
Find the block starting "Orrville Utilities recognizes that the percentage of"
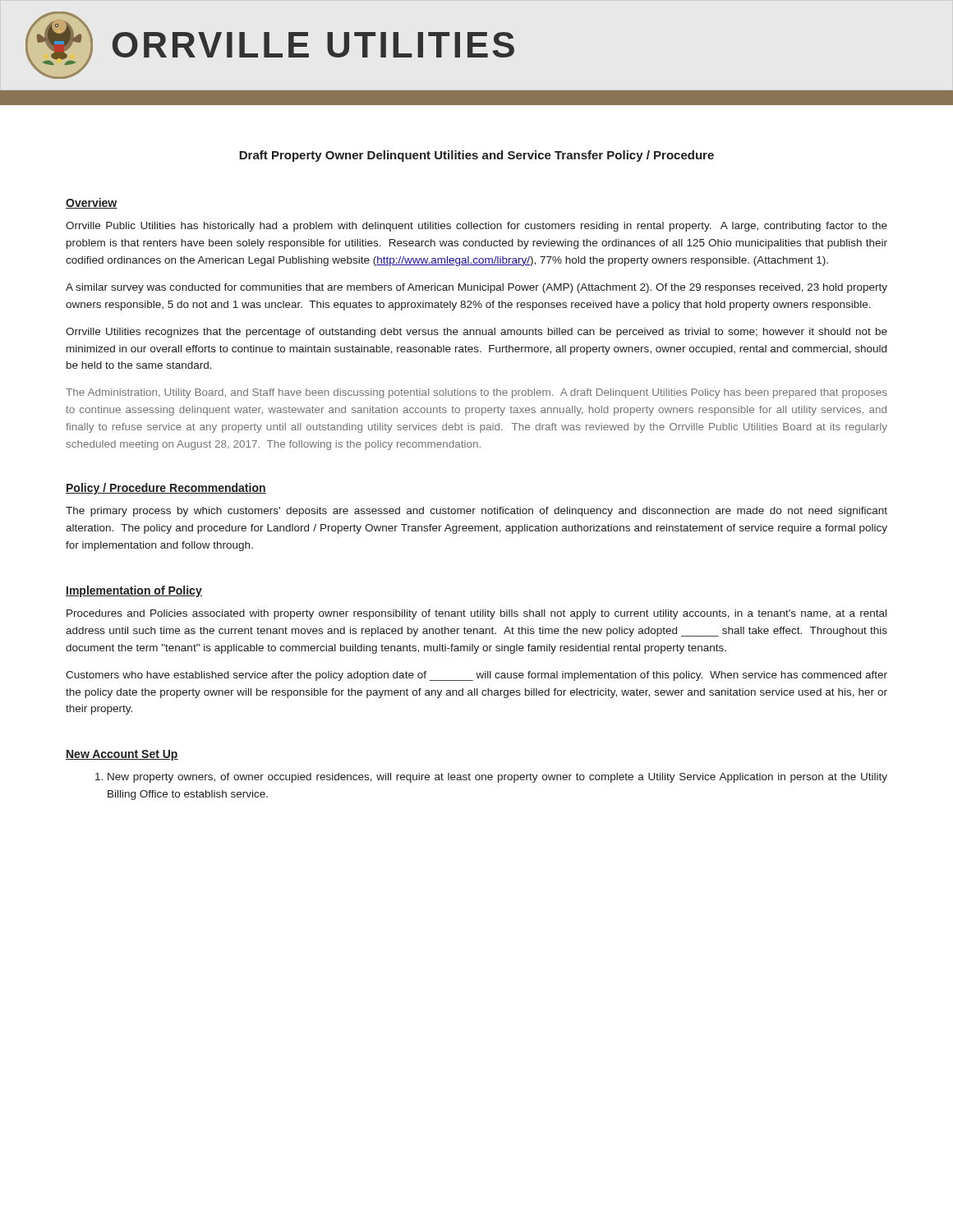(x=476, y=348)
